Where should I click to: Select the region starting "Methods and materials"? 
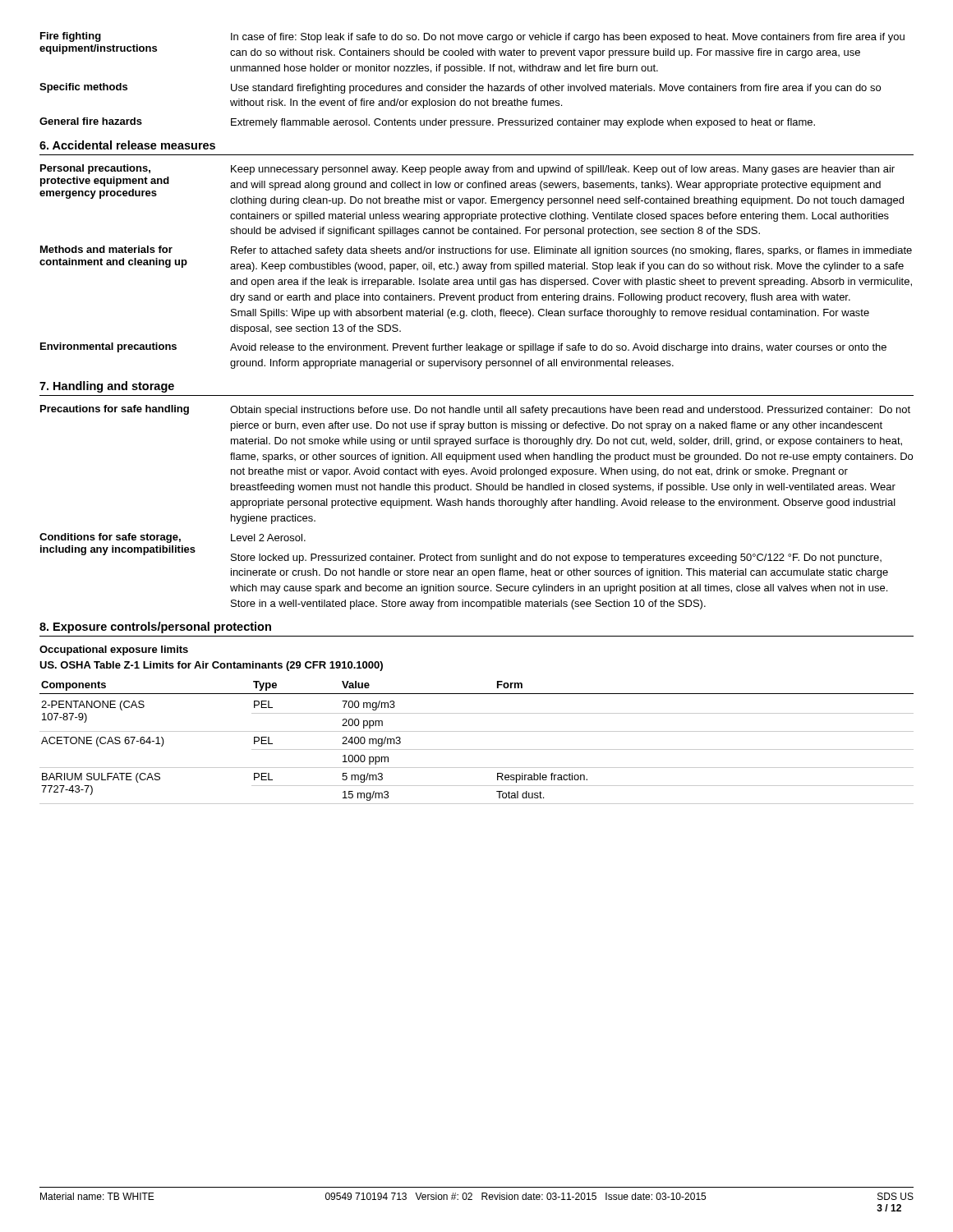(x=476, y=290)
